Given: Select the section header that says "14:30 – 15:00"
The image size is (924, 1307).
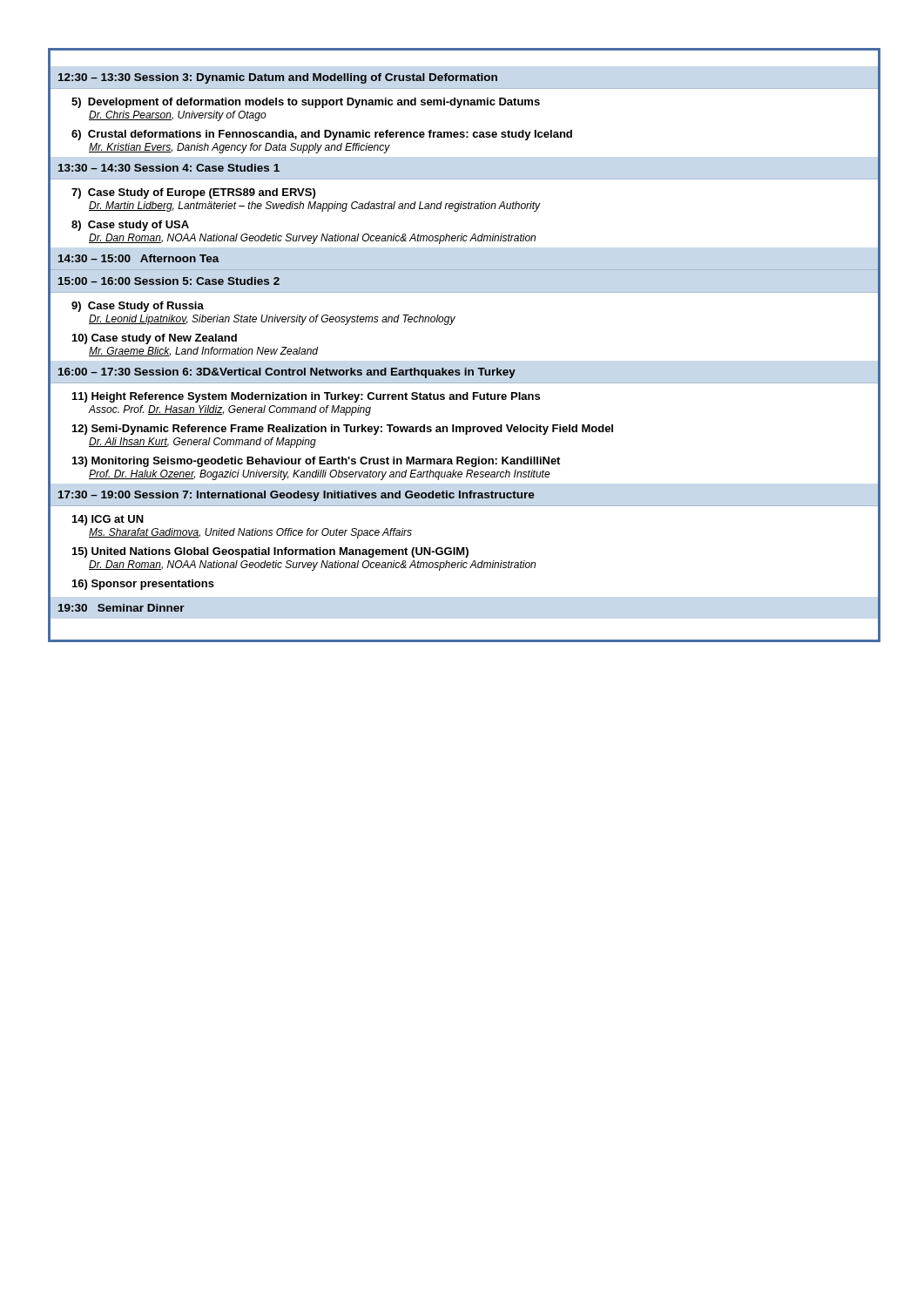Looking at the screenshot, I should [138, 258].
